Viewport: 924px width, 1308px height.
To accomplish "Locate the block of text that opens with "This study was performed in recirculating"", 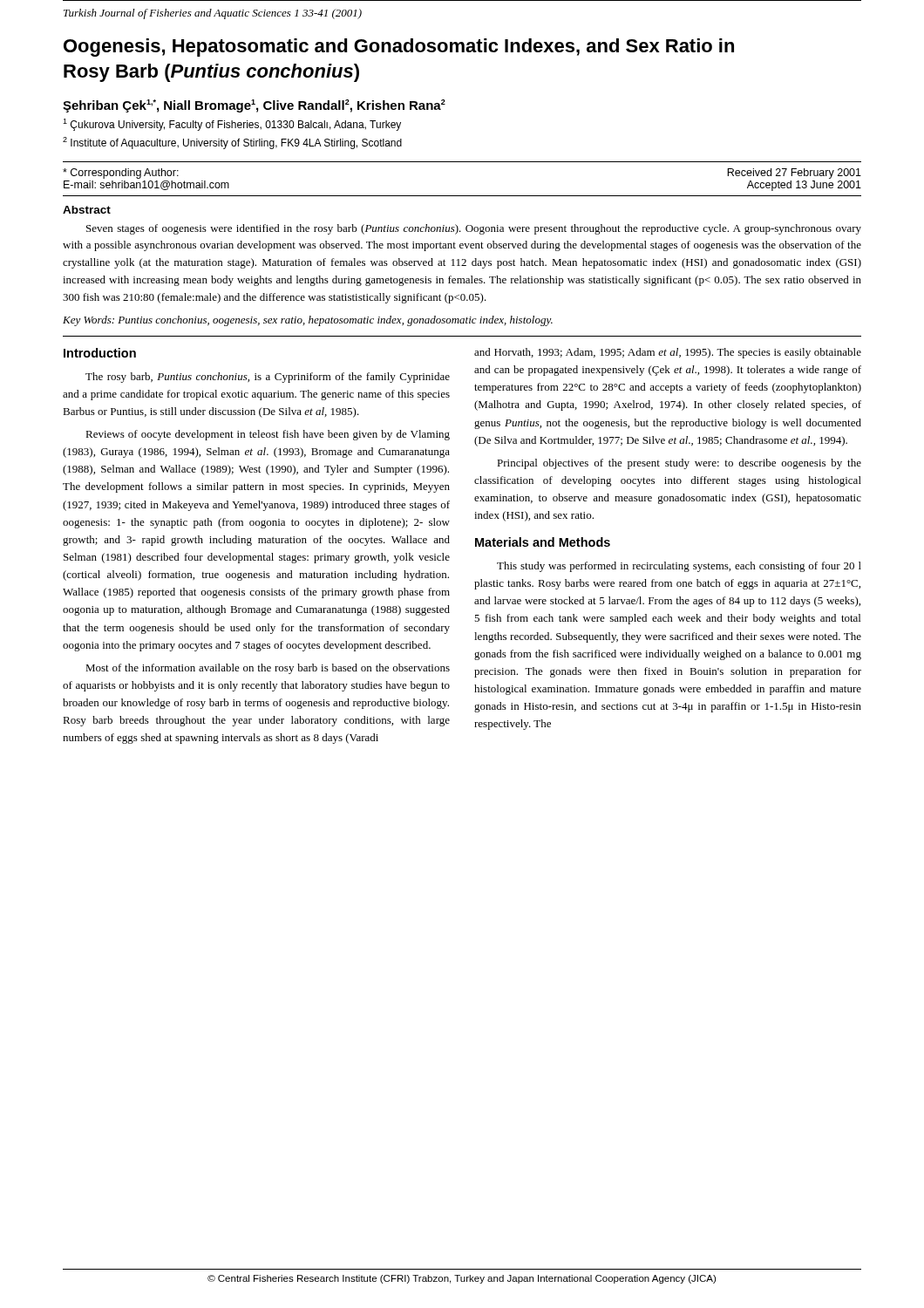I will pos(668,645).
